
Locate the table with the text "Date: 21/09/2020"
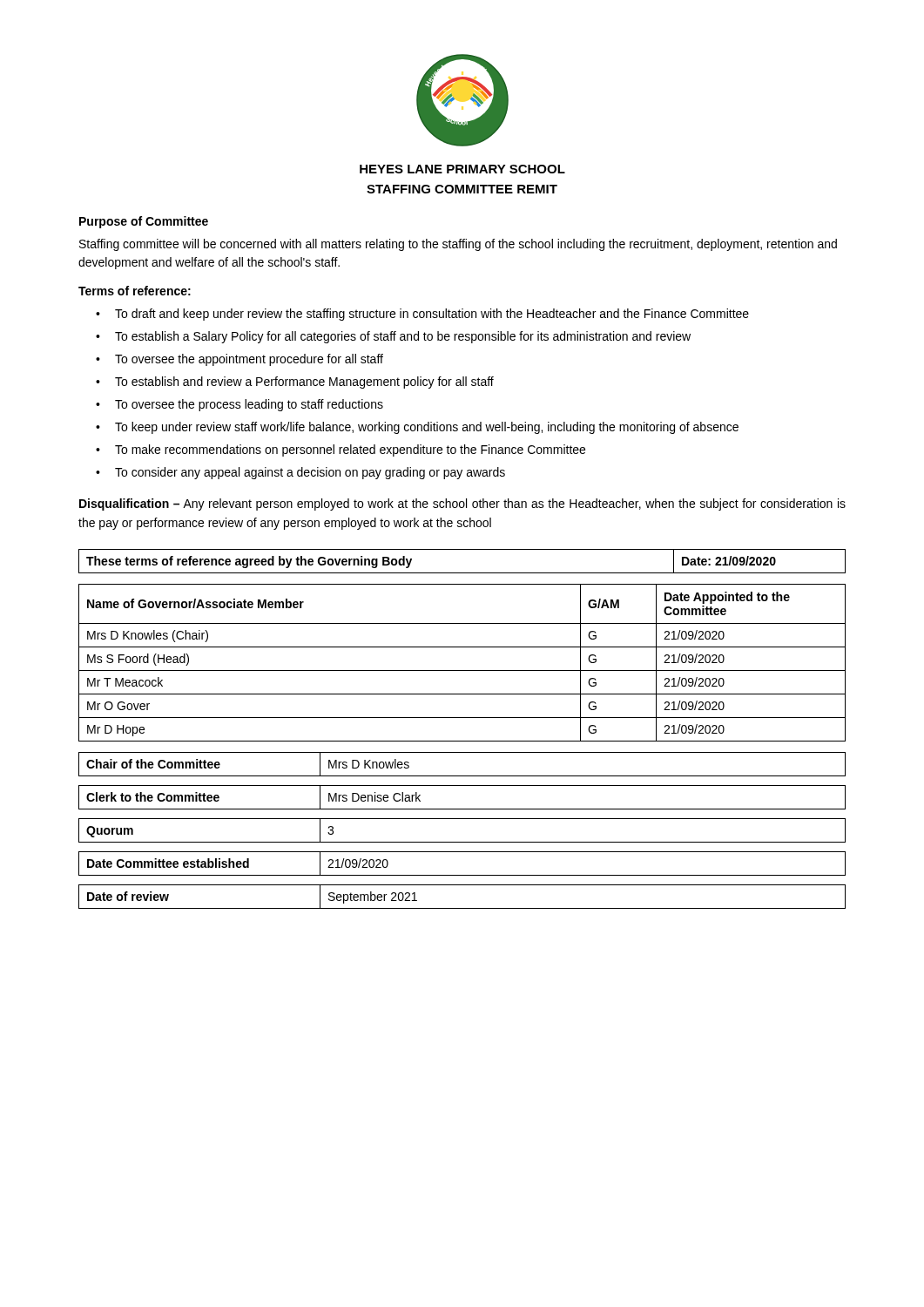click(462, 561)
